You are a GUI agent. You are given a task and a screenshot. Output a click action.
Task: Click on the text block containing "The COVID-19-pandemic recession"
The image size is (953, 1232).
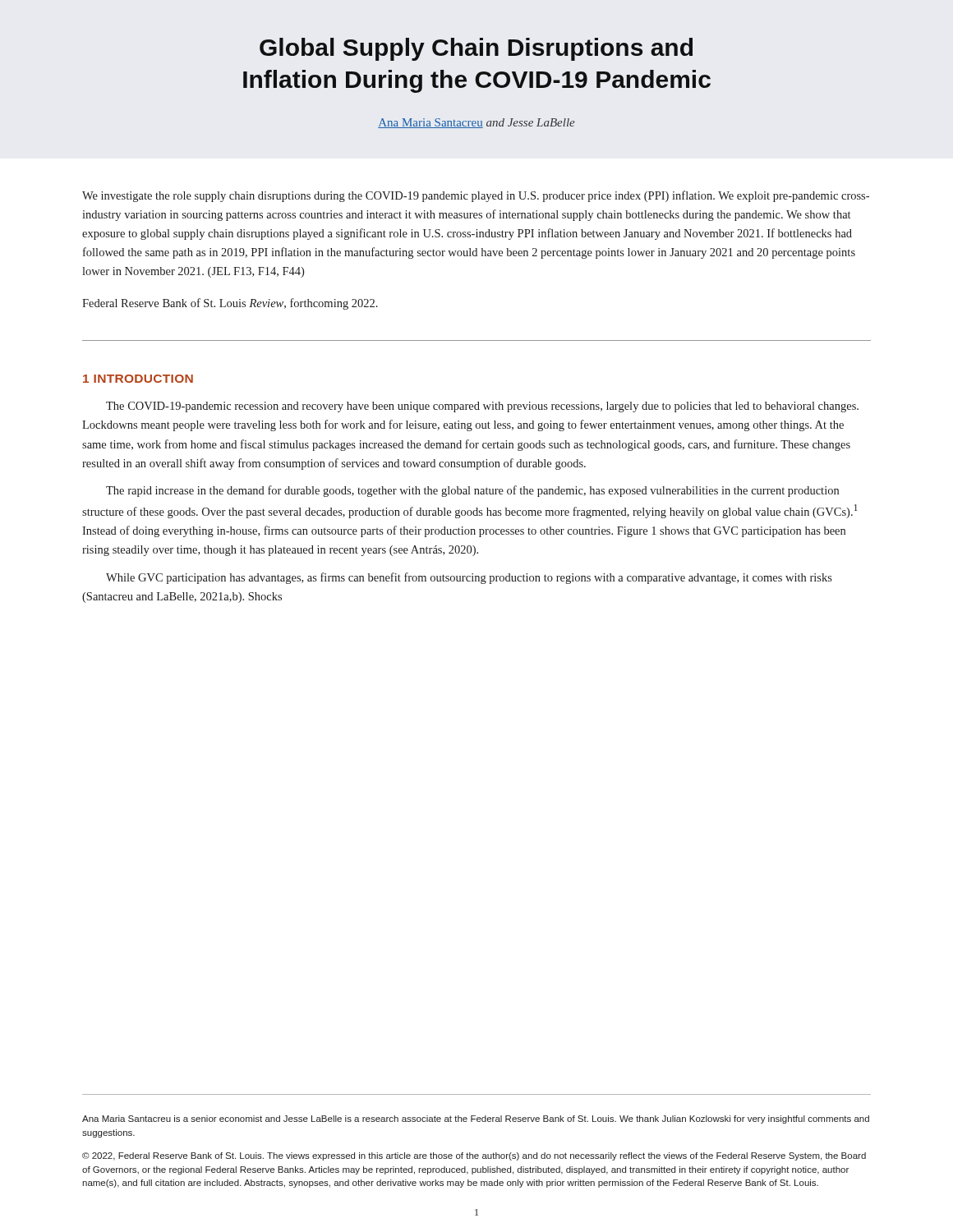click(476, 435)
